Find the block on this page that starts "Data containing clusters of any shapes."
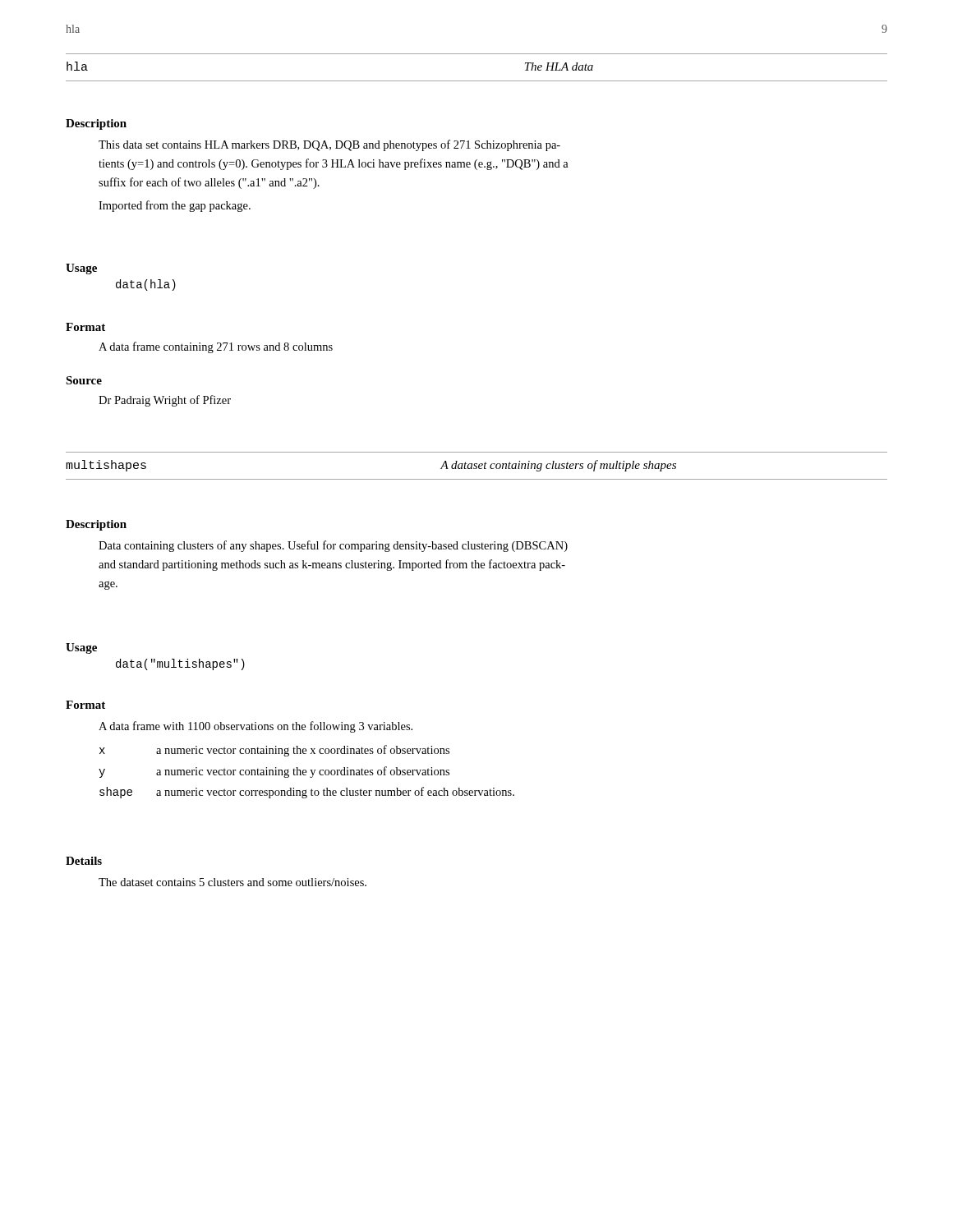 point(333,564)
